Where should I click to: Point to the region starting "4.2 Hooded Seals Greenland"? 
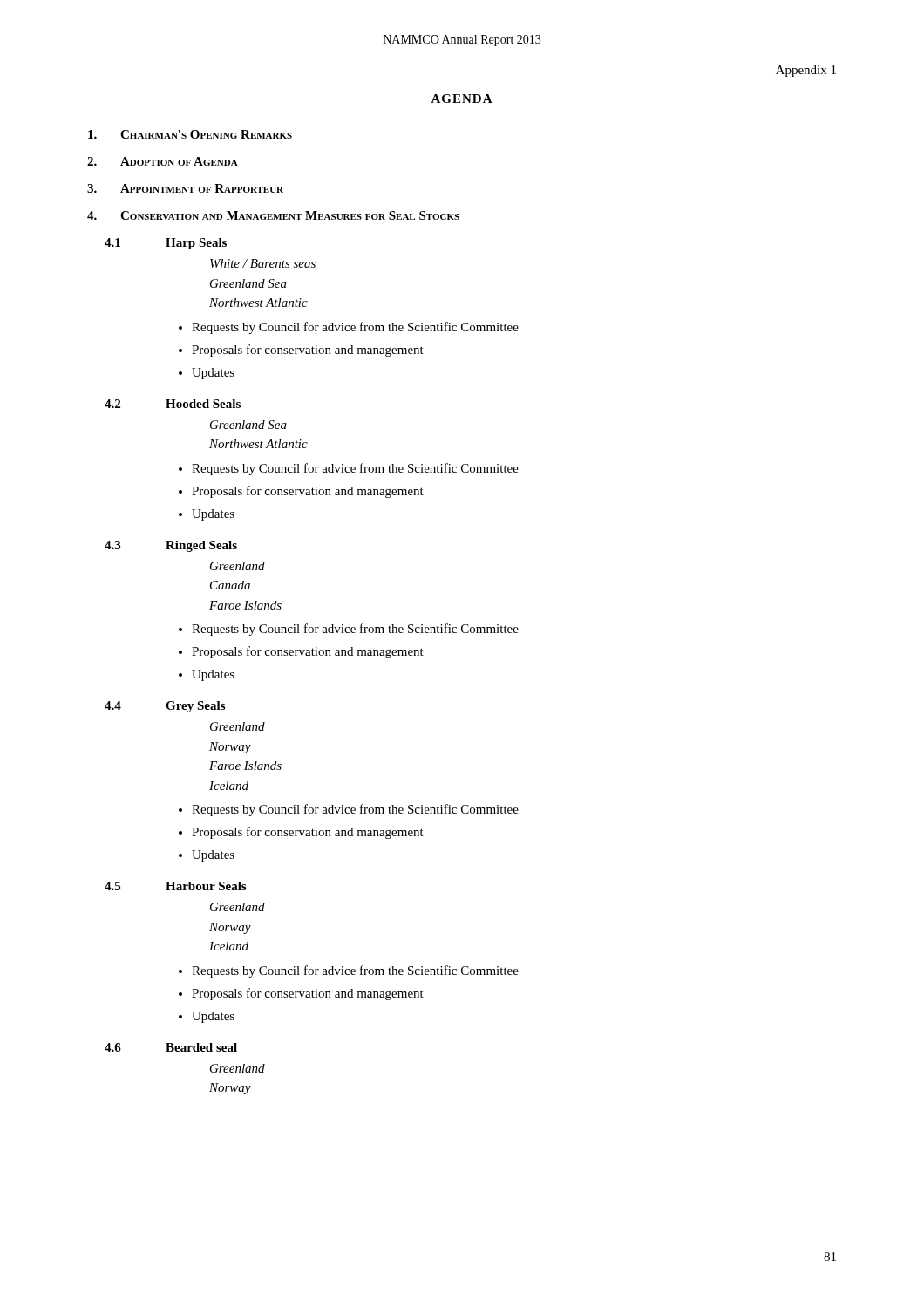pos(462,460)
